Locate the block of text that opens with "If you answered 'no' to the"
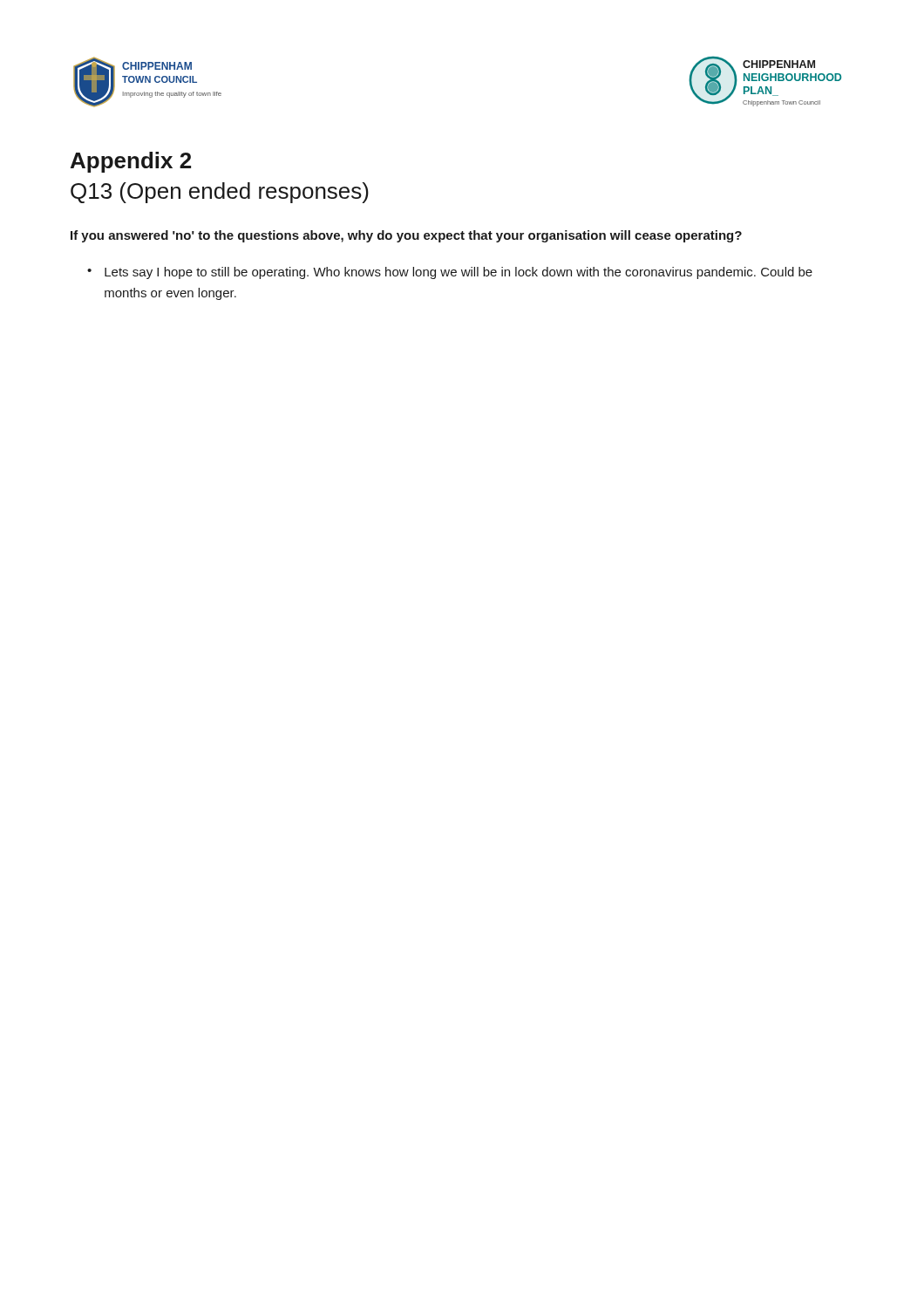 (x=406, y=235)
